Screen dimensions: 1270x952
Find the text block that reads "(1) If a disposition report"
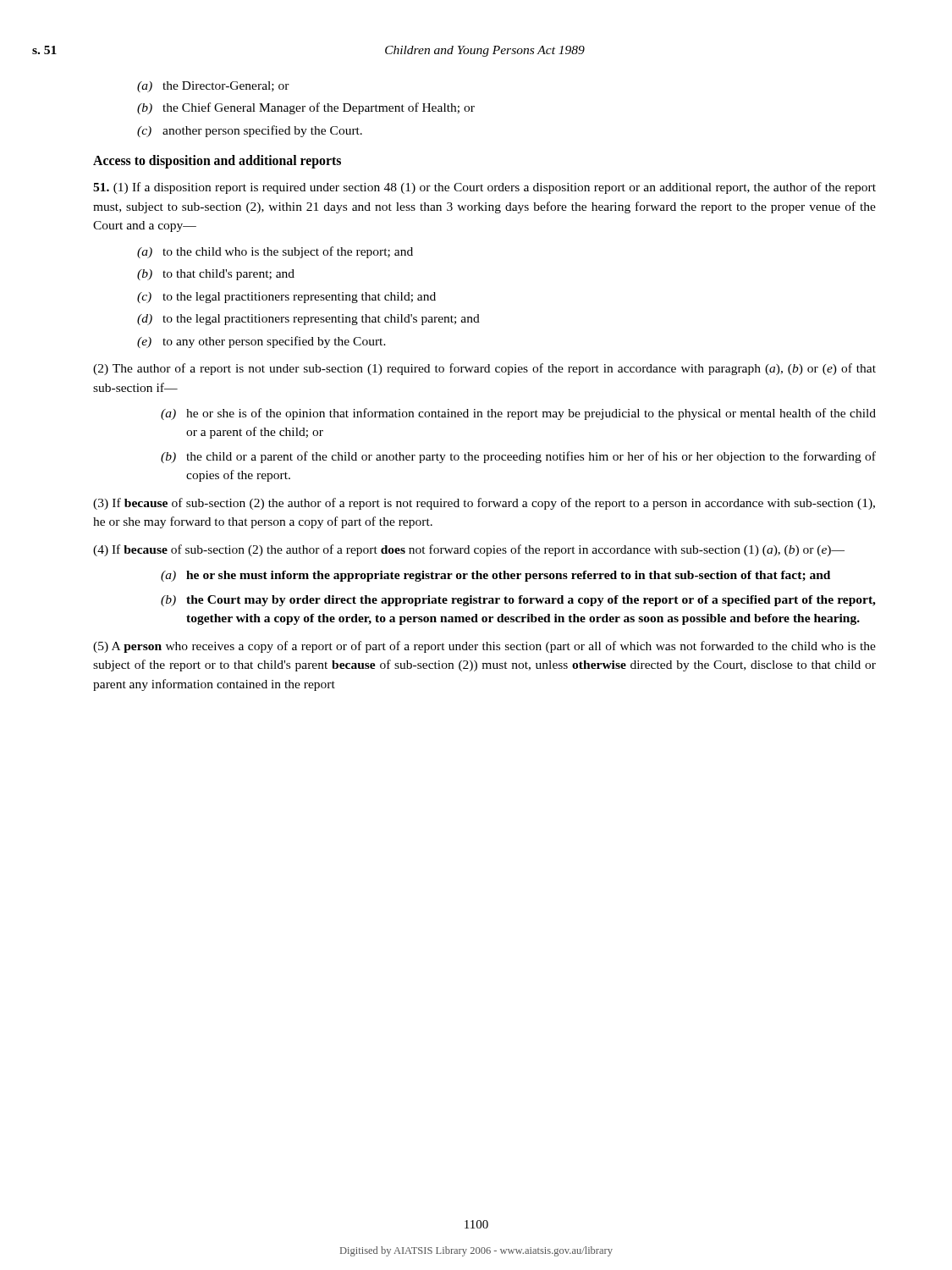point(484,206)
